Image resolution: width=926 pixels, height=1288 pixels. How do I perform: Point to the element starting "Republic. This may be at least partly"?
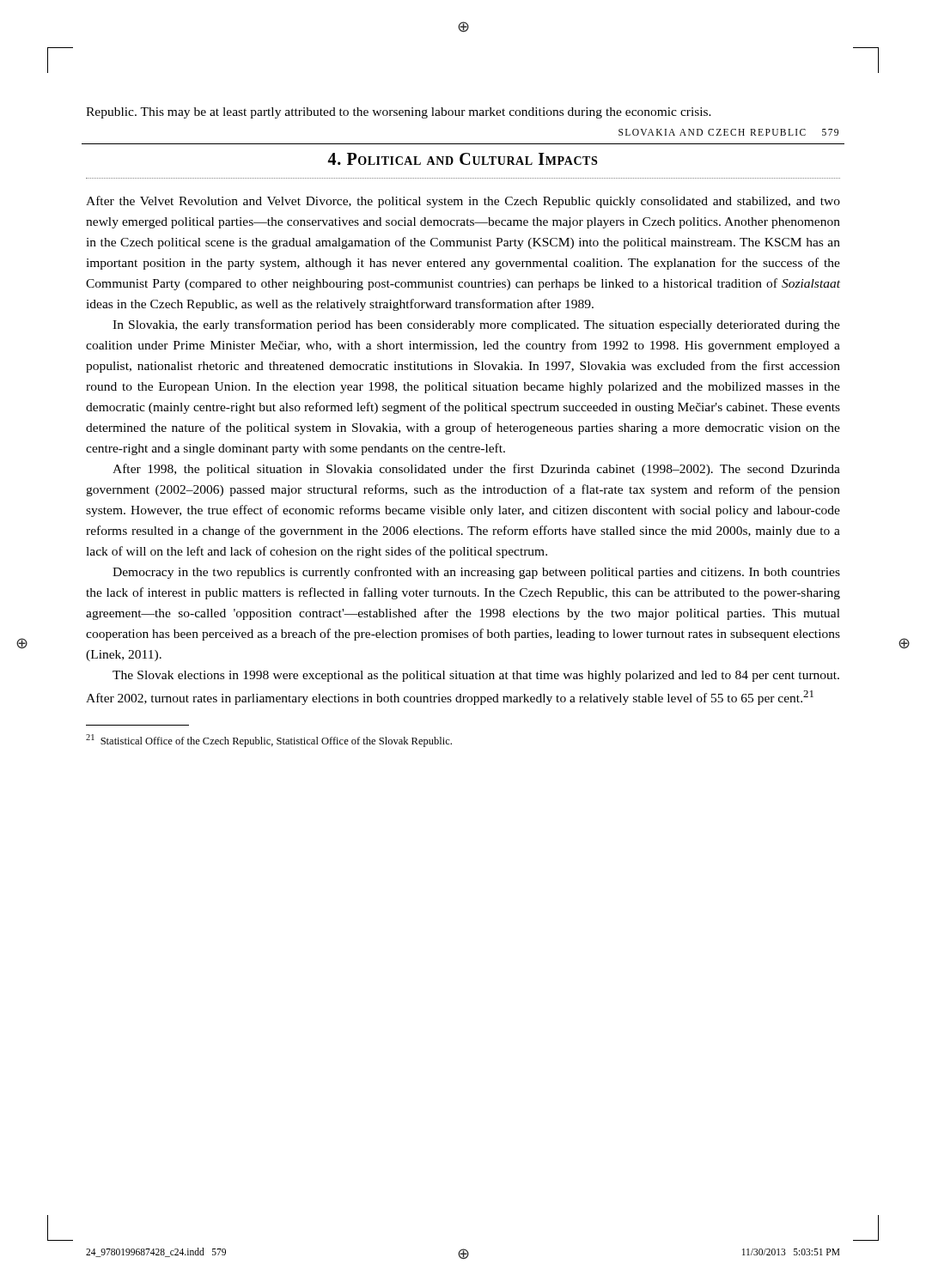coord(399,111)
